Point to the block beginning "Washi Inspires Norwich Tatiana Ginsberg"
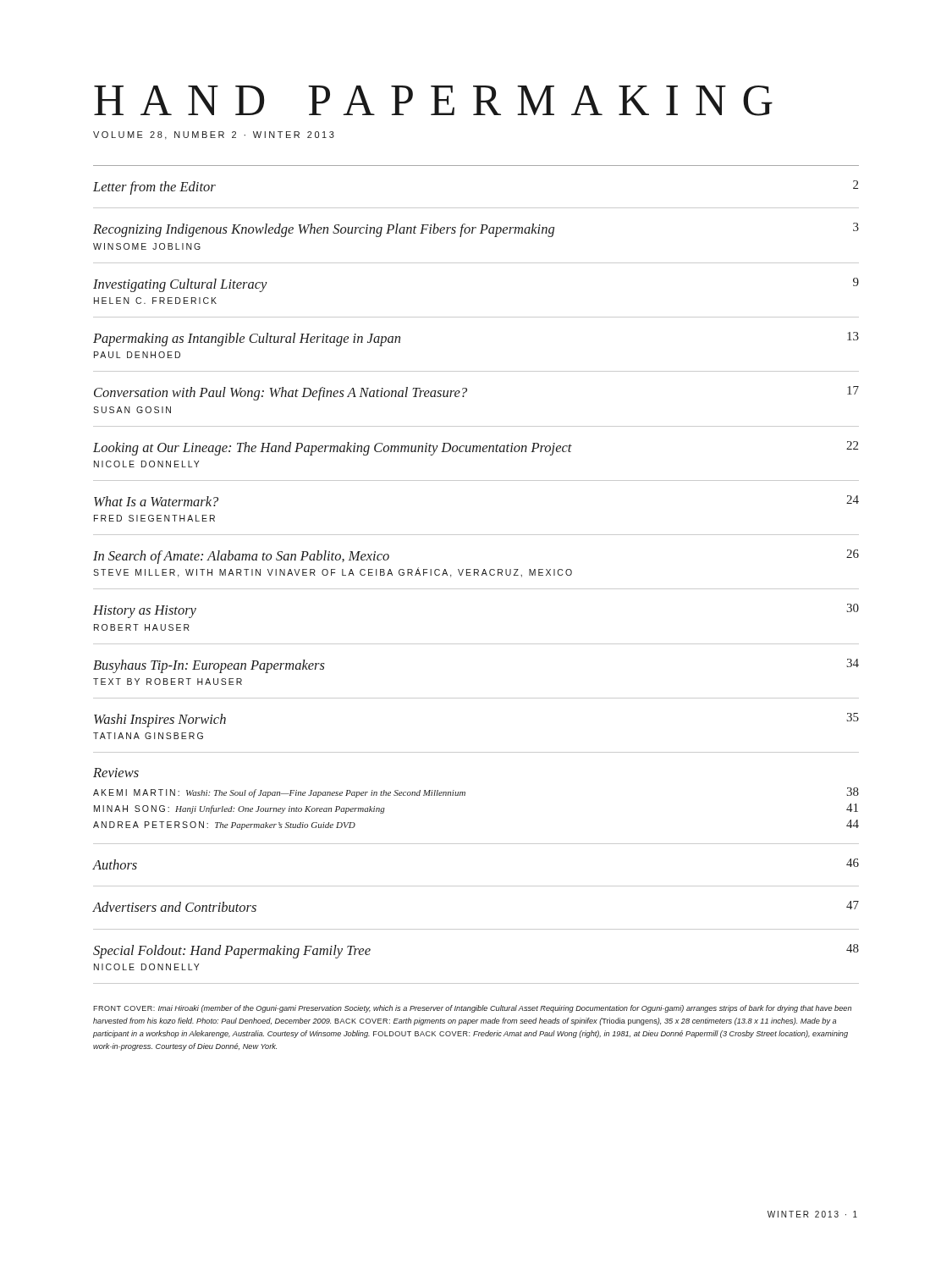Viewport: 952px width, 1270px height. 156,720
